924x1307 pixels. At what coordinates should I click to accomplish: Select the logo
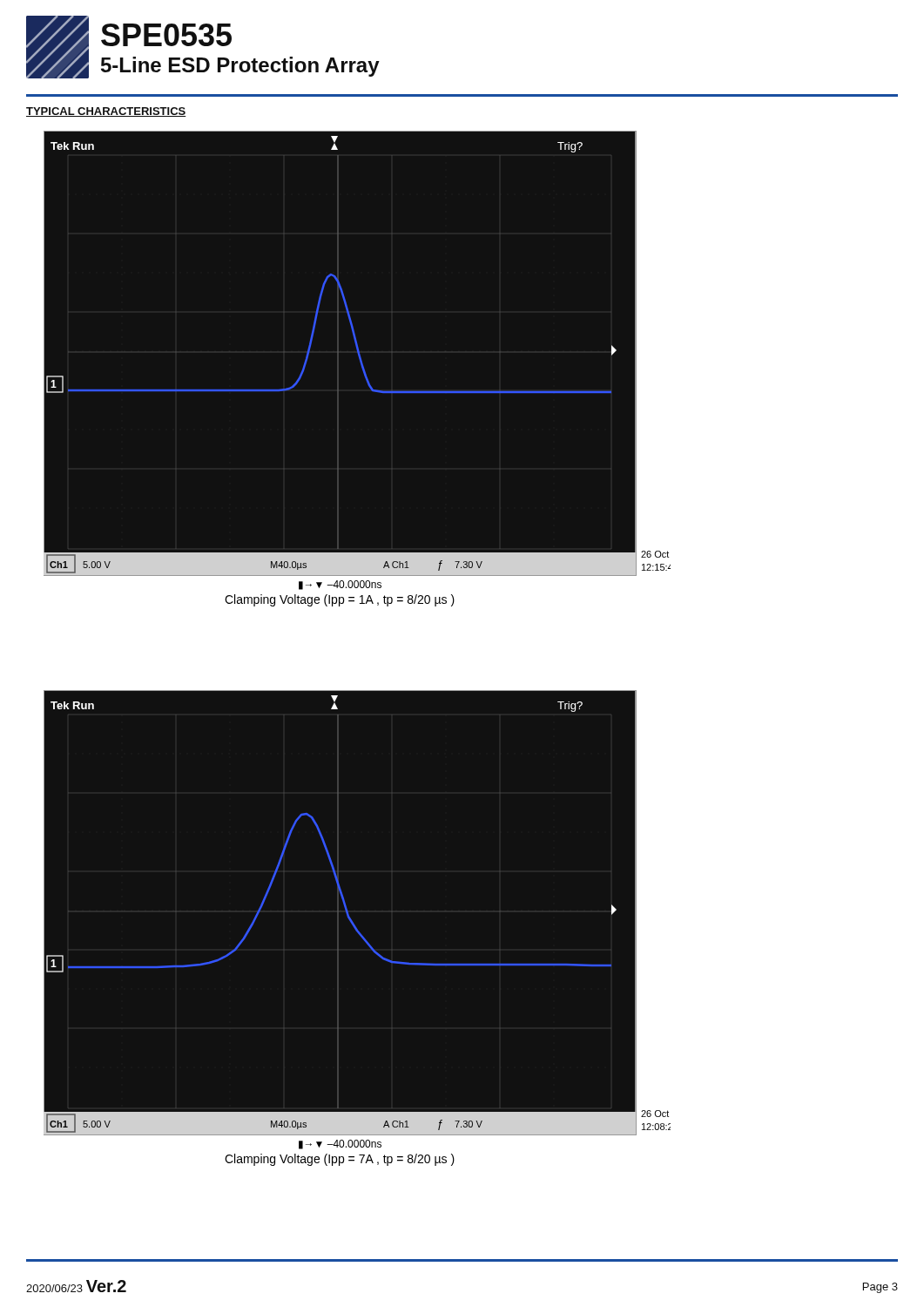click(57, 47)
